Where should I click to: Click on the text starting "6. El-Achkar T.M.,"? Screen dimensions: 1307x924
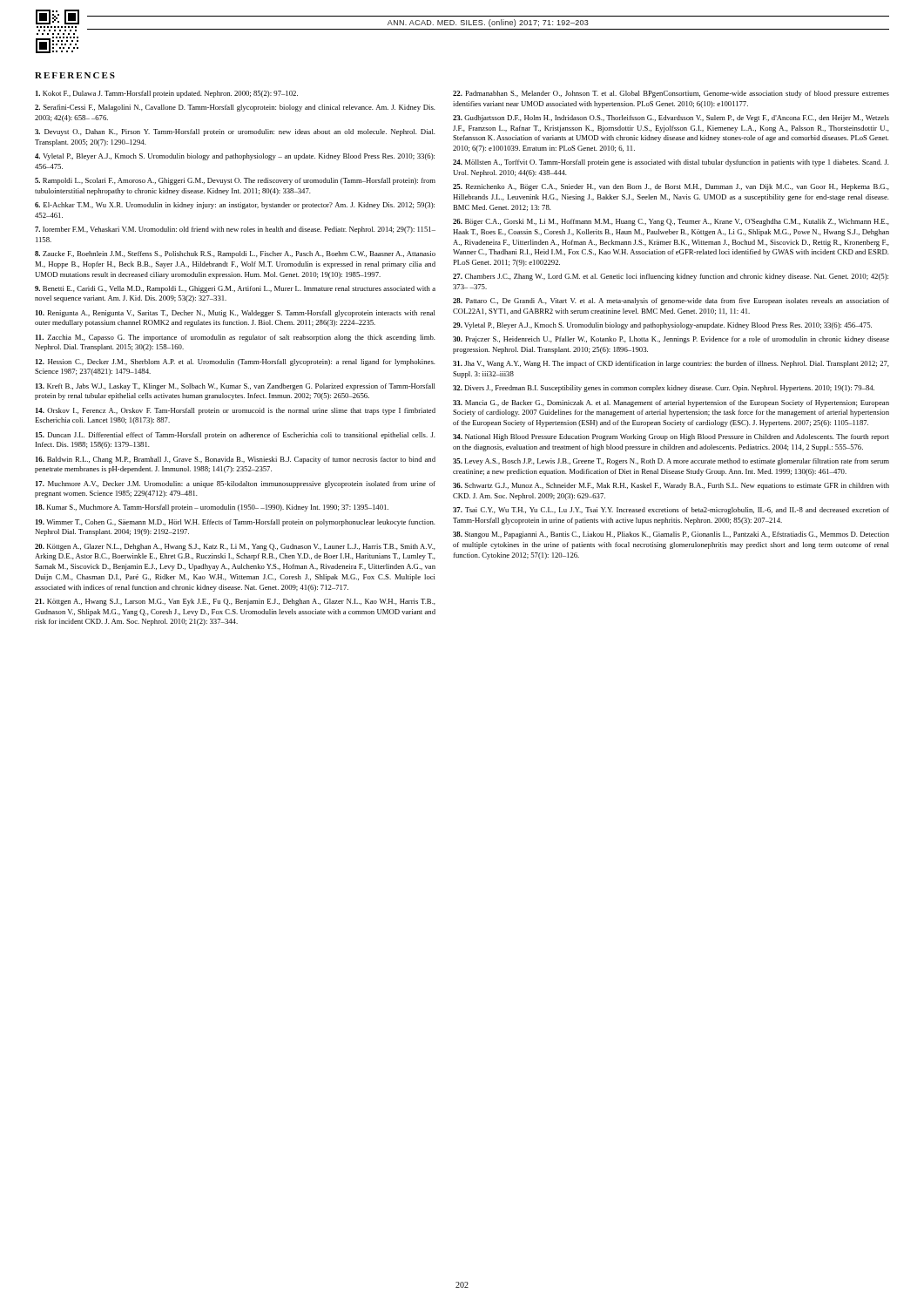point(235,210)
